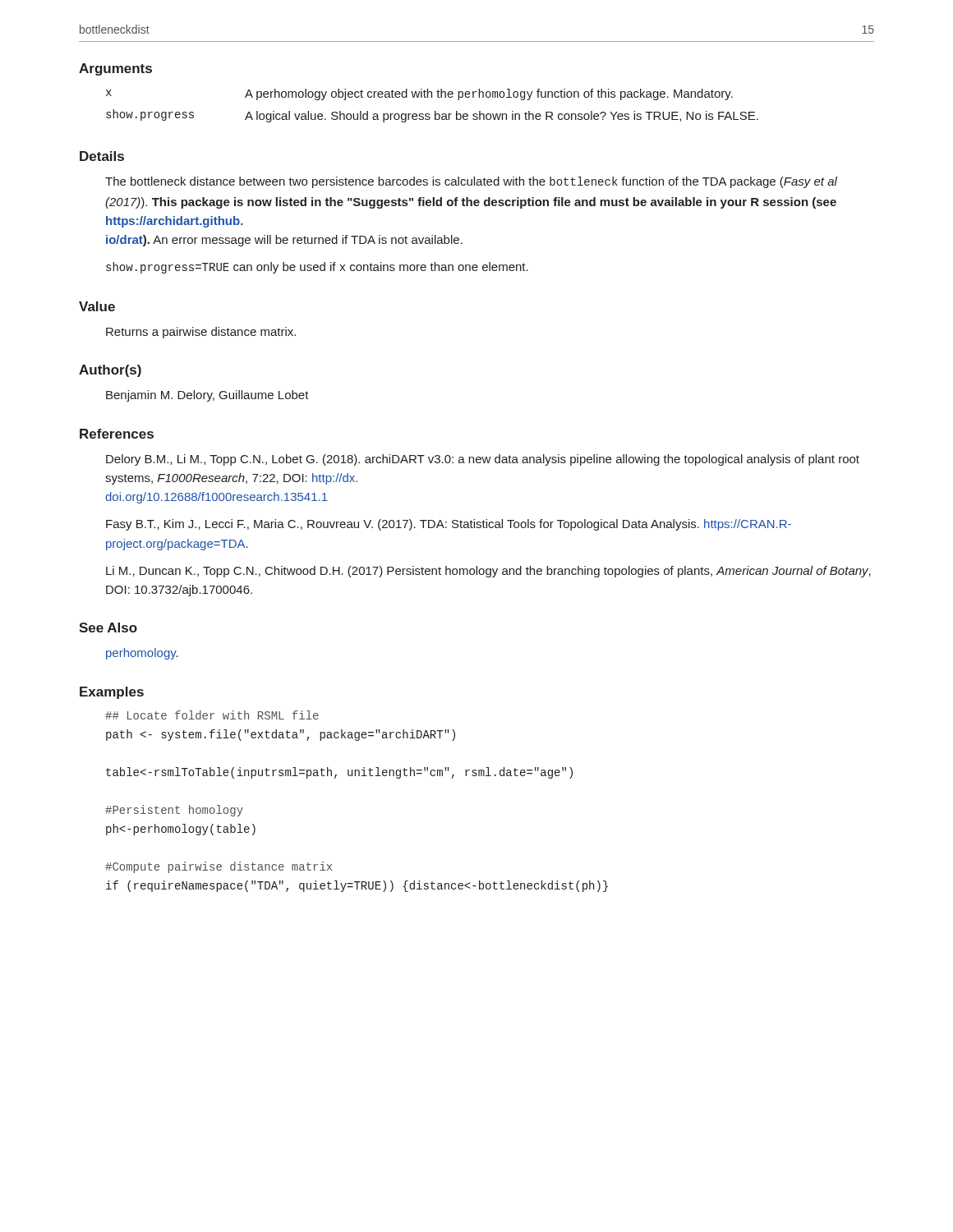Find the table that mentions "A perhomology object created"

[x=476, y=106]
